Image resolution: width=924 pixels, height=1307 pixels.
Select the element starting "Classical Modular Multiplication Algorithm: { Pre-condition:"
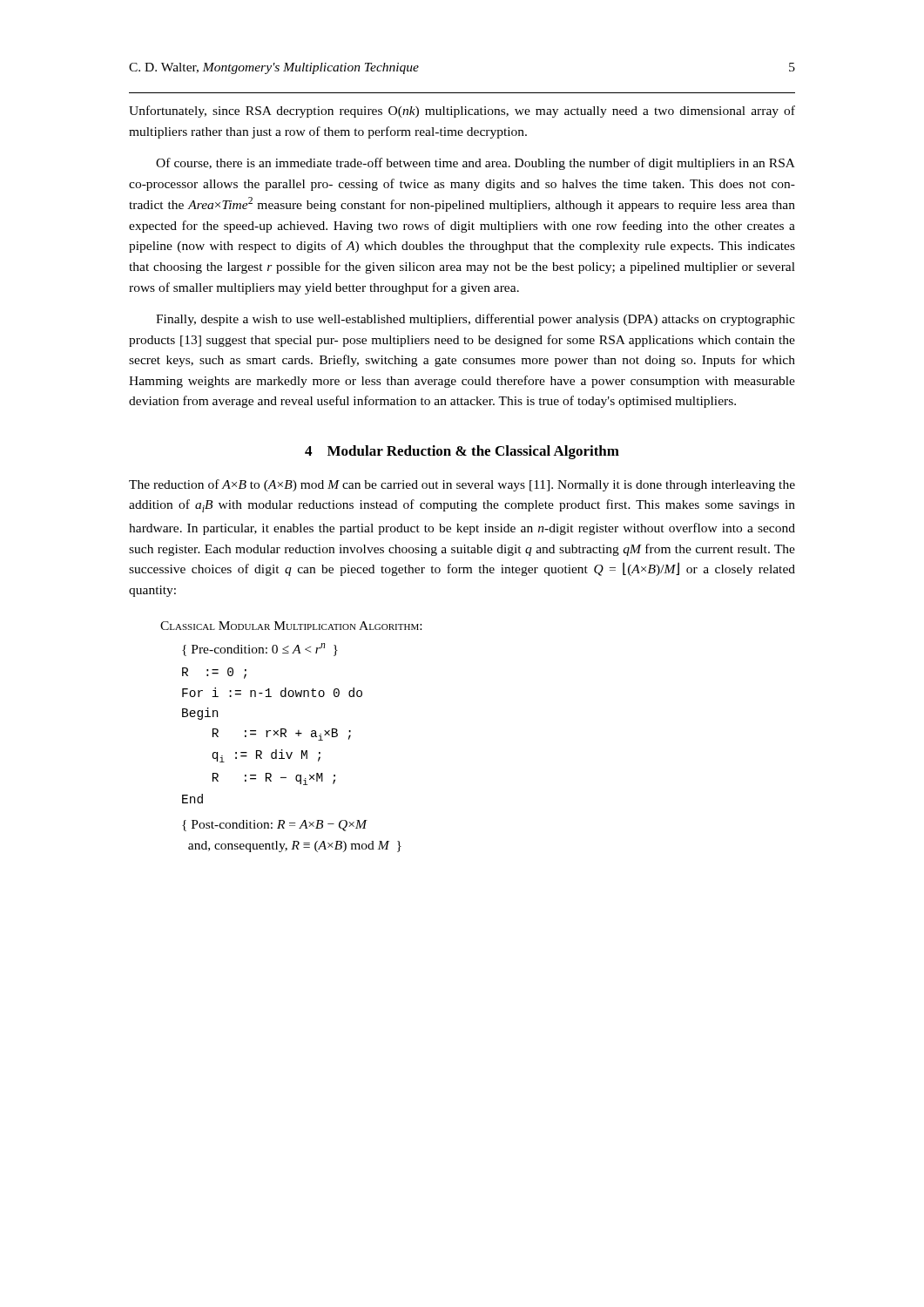coord(291,626)
